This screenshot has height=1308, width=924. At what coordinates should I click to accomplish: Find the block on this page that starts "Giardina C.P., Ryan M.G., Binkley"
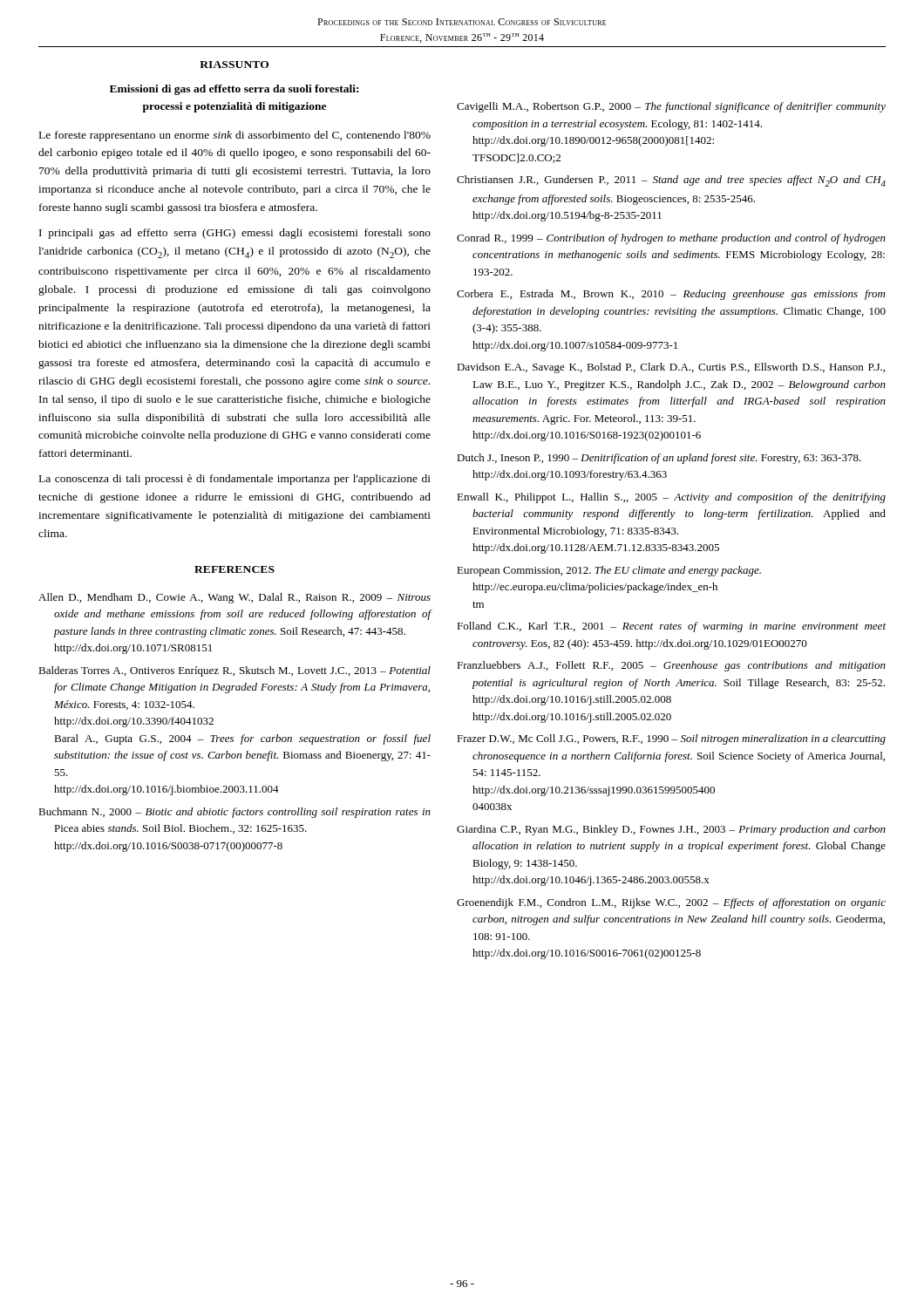tap(671, 854)
